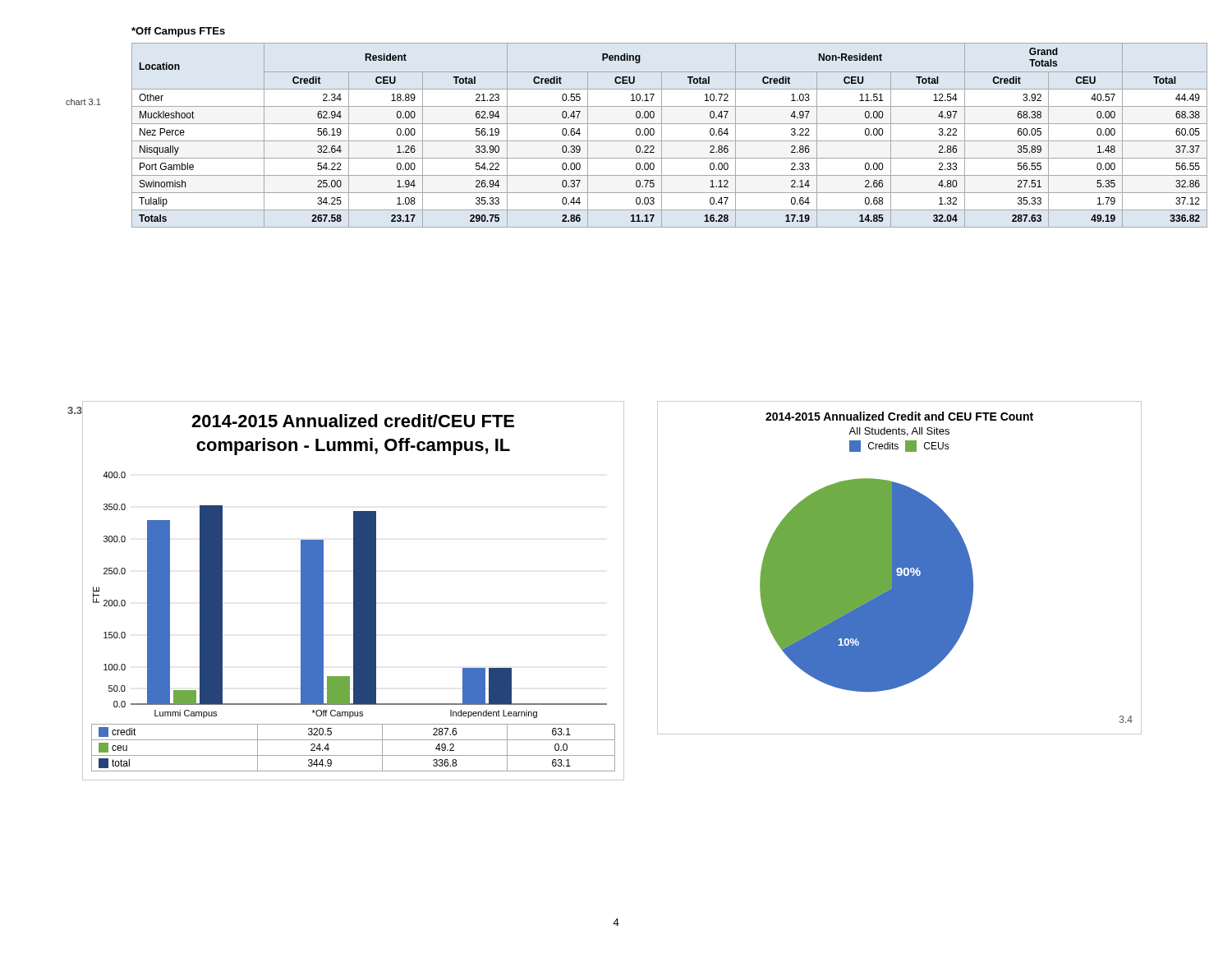Locate the passage starting "*Off Campus FTEs"
Image resolution: width=1232 pixels, height=953 pixels.
[x=178, y=31]
